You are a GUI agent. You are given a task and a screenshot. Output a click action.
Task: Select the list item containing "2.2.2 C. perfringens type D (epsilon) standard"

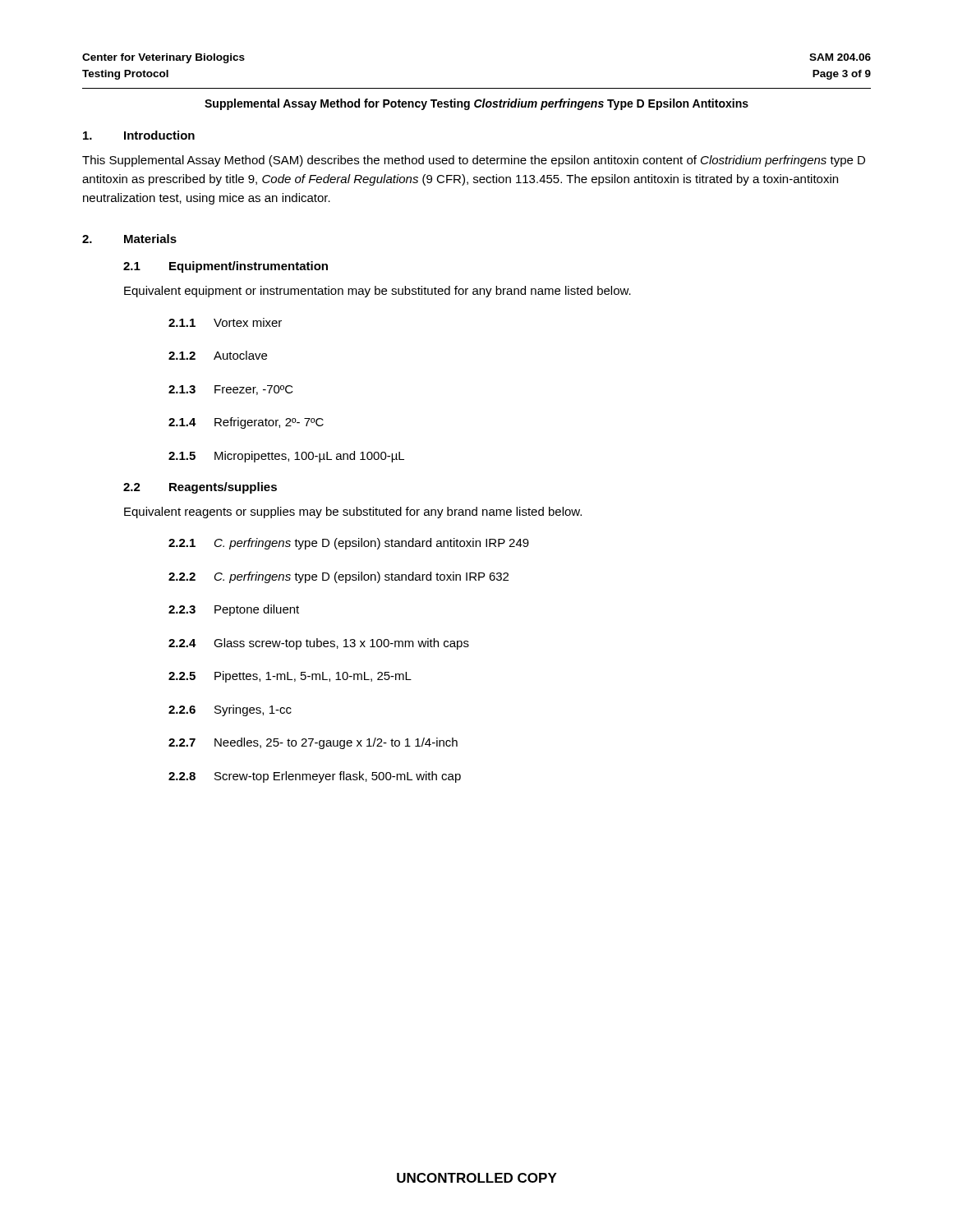tap(339, 577)
